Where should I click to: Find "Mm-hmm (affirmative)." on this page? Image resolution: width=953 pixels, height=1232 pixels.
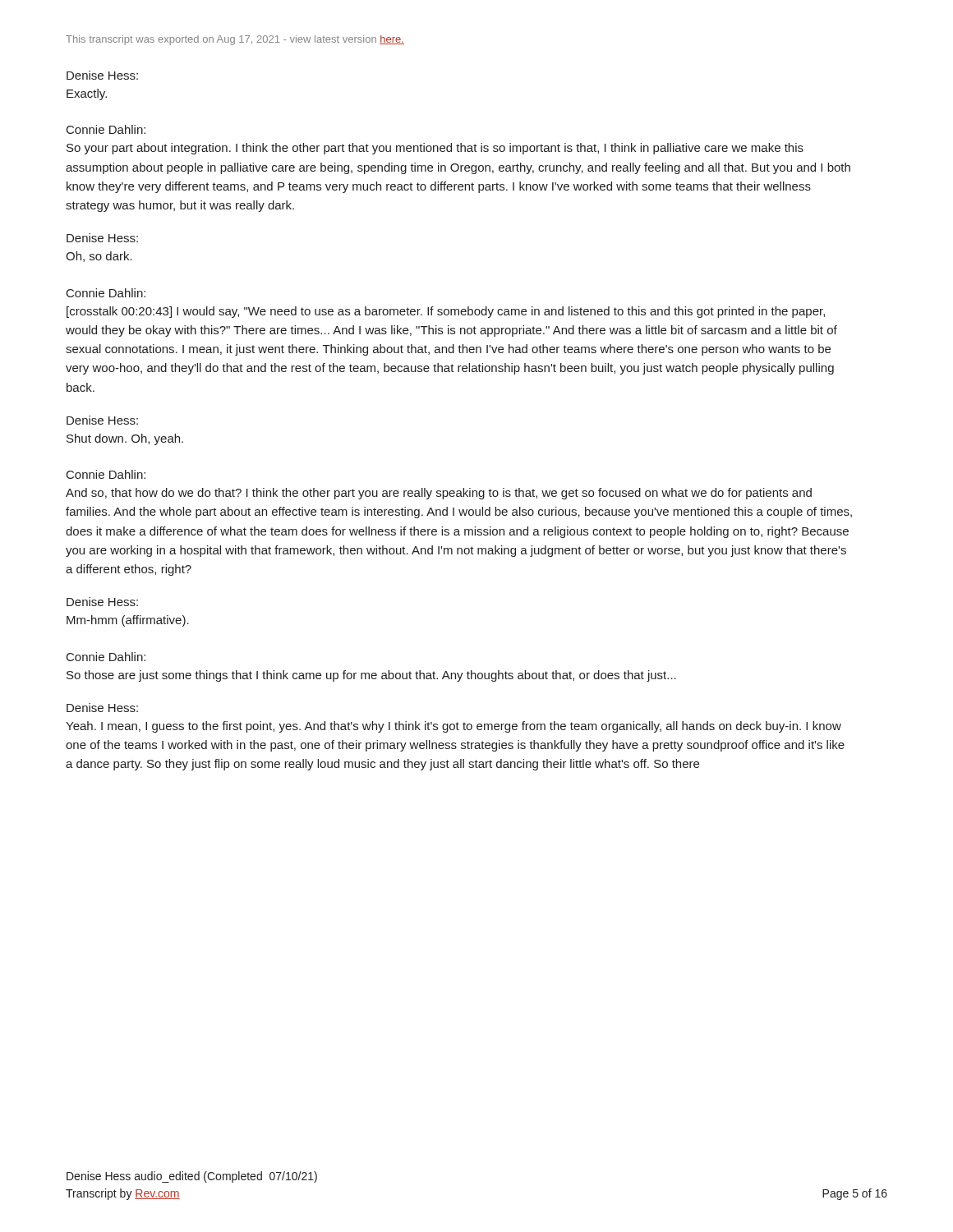click(128, 620)
